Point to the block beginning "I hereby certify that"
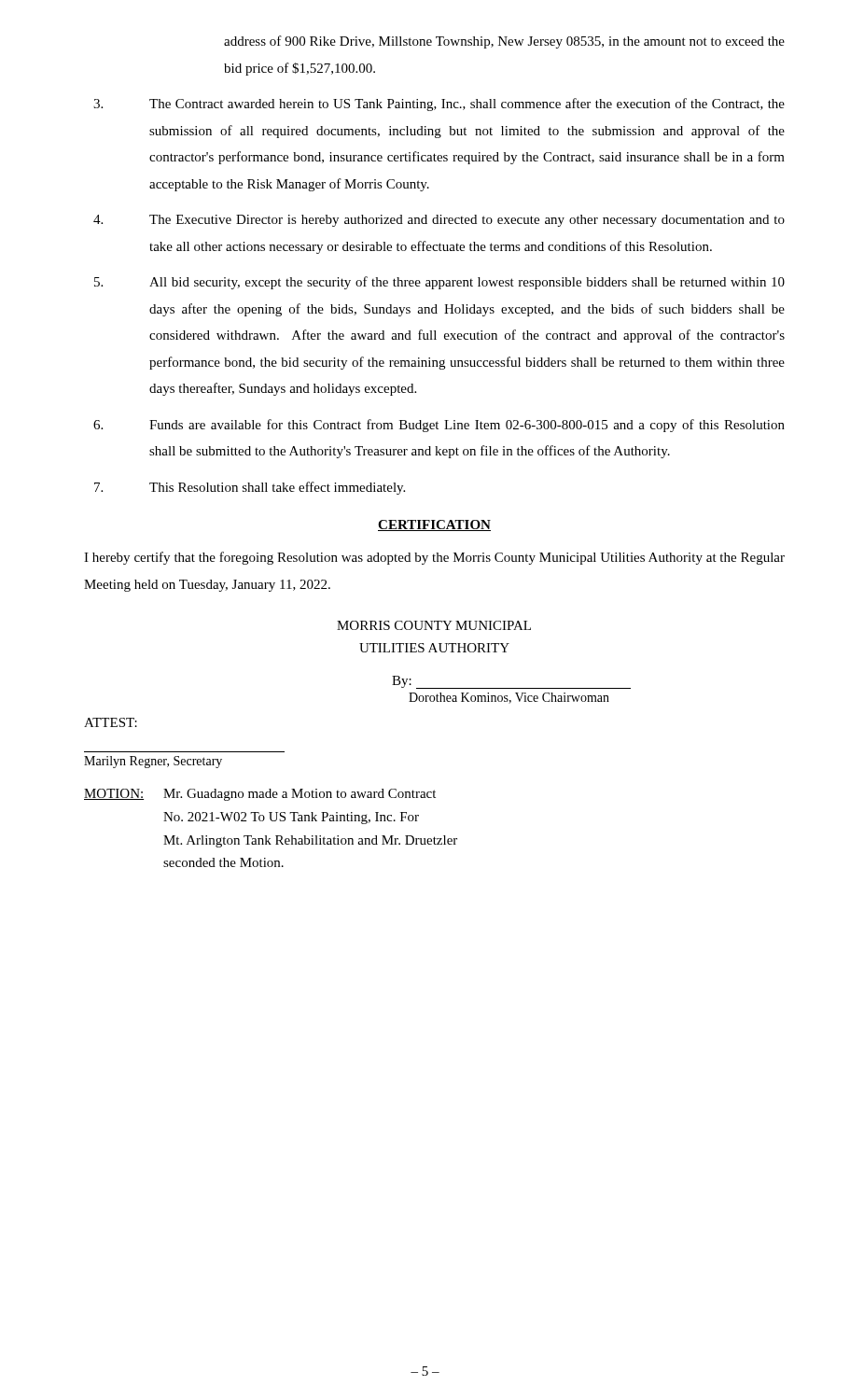This screenshot has width=850, height=1400. (434, 570)
